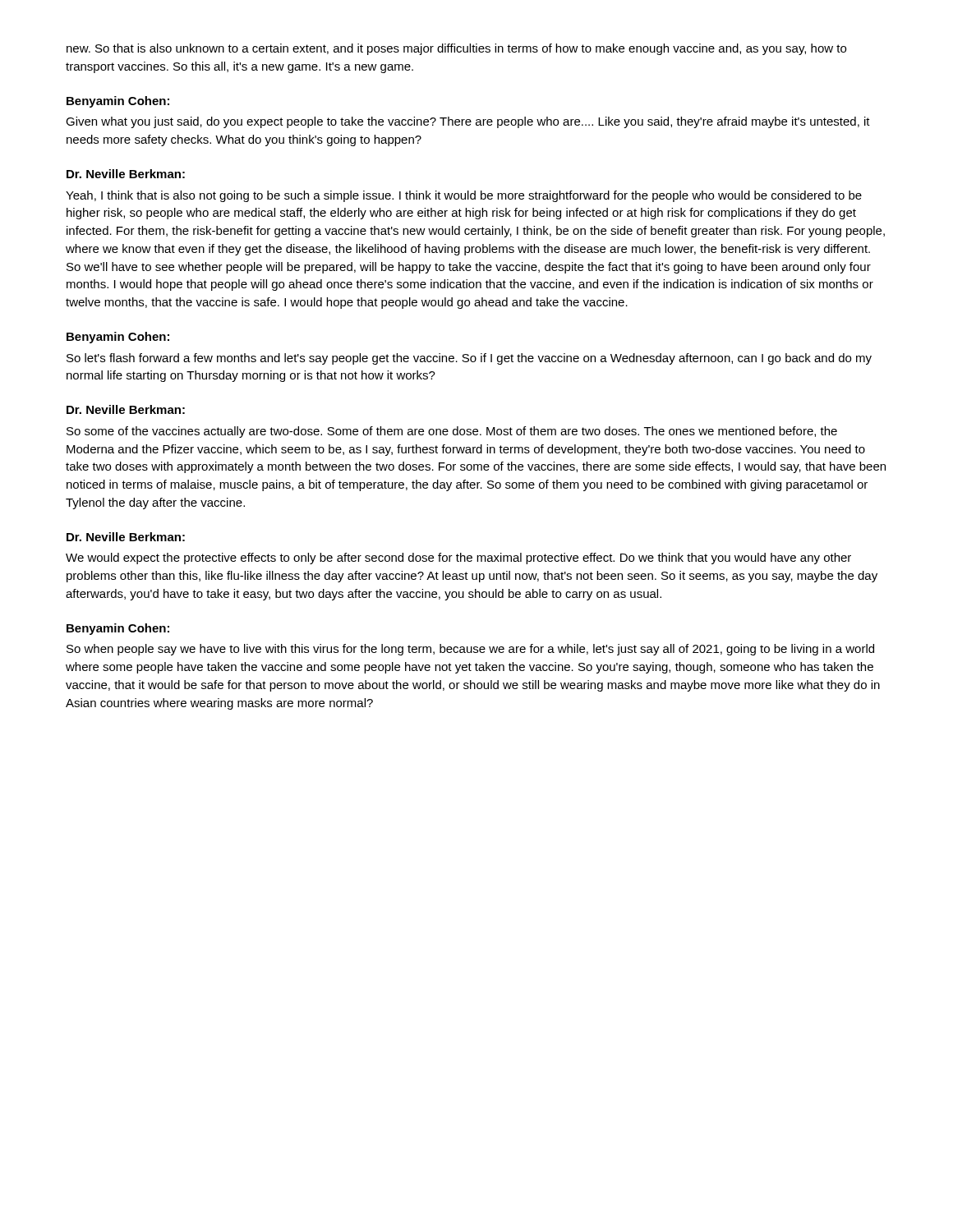The image size is (953, 1232).
Task: Navigate to the block starting "So when people say we"
Action: point(473,675)
